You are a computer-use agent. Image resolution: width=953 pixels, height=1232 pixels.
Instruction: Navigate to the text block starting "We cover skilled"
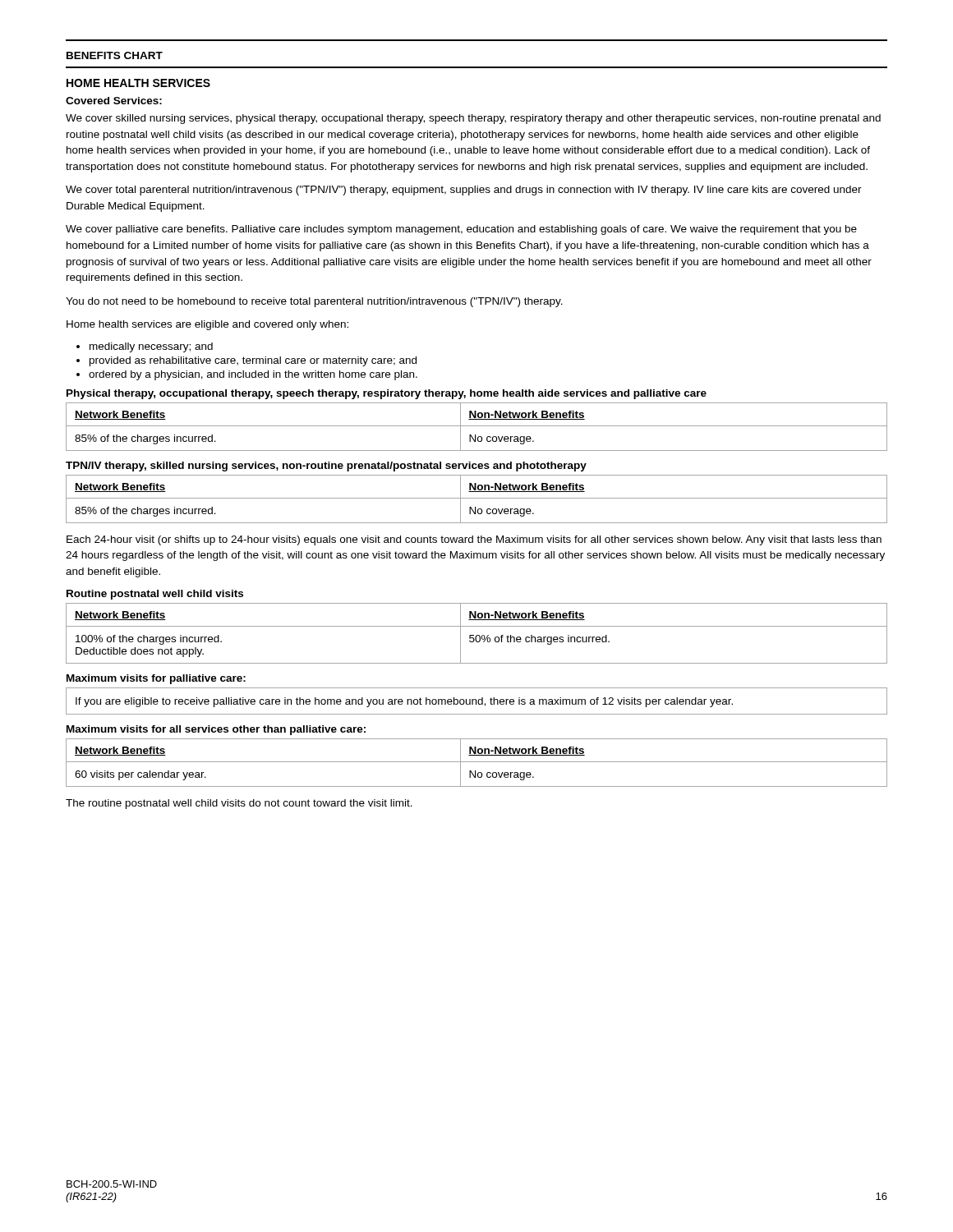pos(473,142)
